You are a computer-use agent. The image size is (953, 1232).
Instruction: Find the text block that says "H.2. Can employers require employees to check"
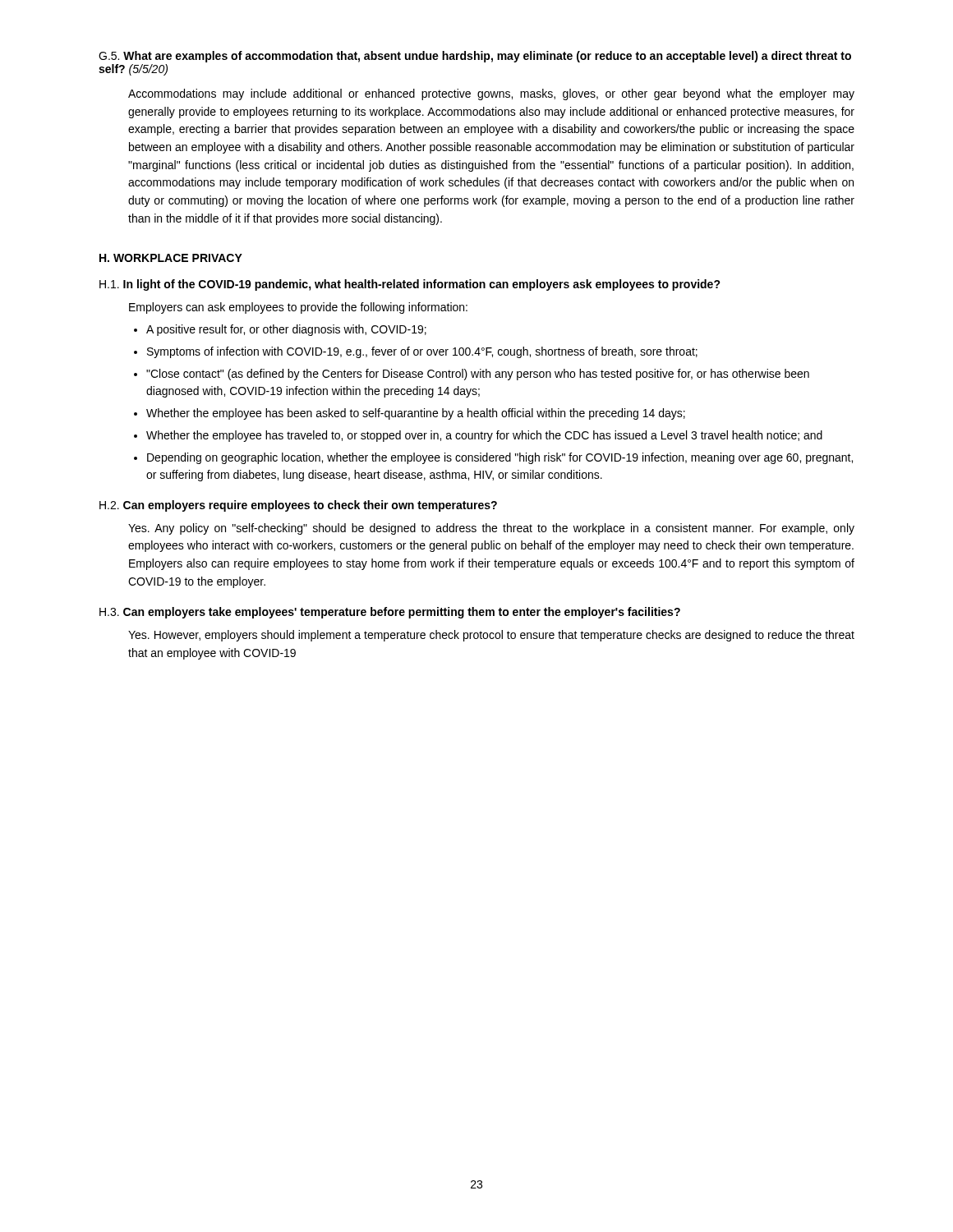coord(298,505)
